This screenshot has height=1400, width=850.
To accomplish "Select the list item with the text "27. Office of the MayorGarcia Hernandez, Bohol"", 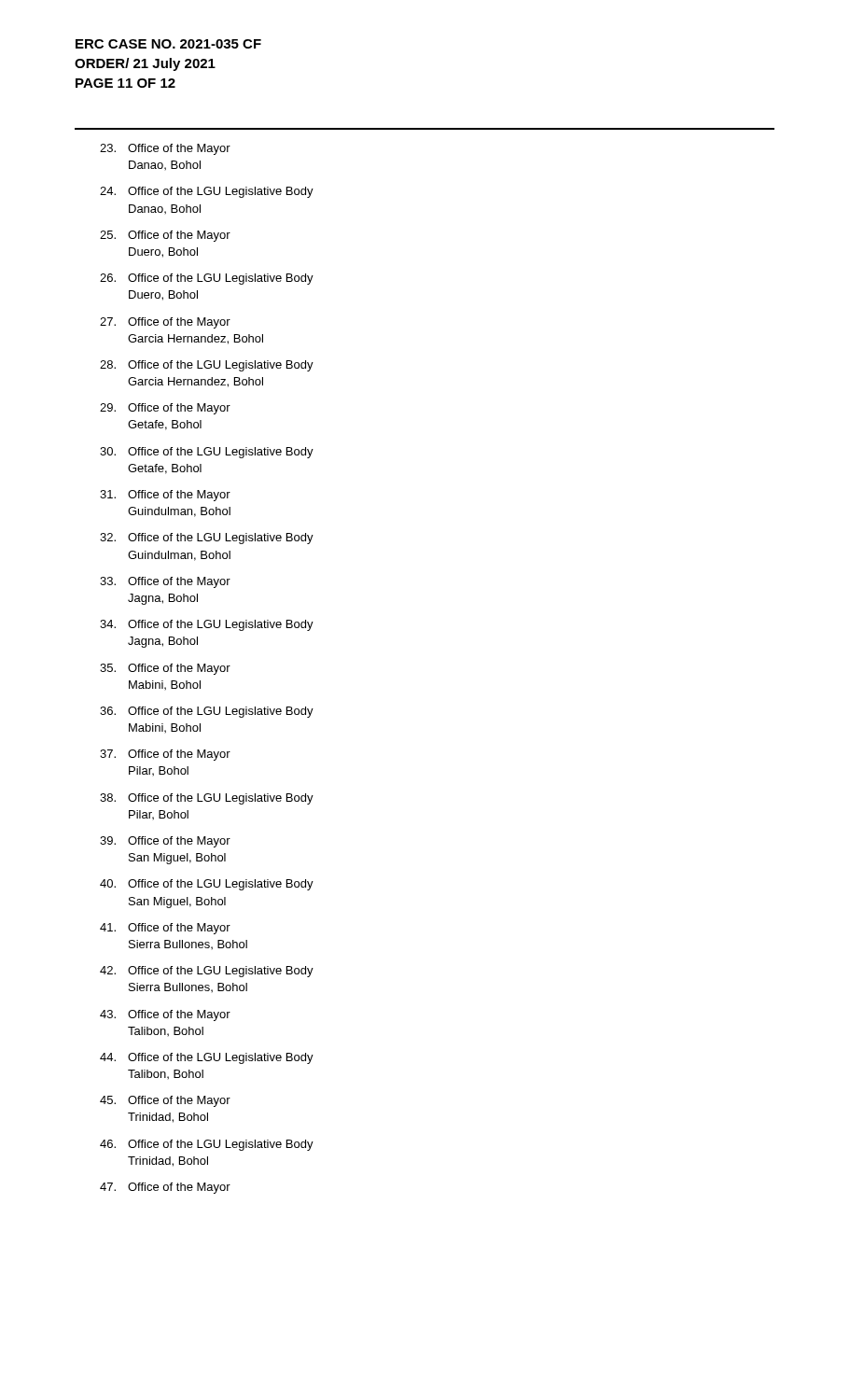I will coord(165,323).
